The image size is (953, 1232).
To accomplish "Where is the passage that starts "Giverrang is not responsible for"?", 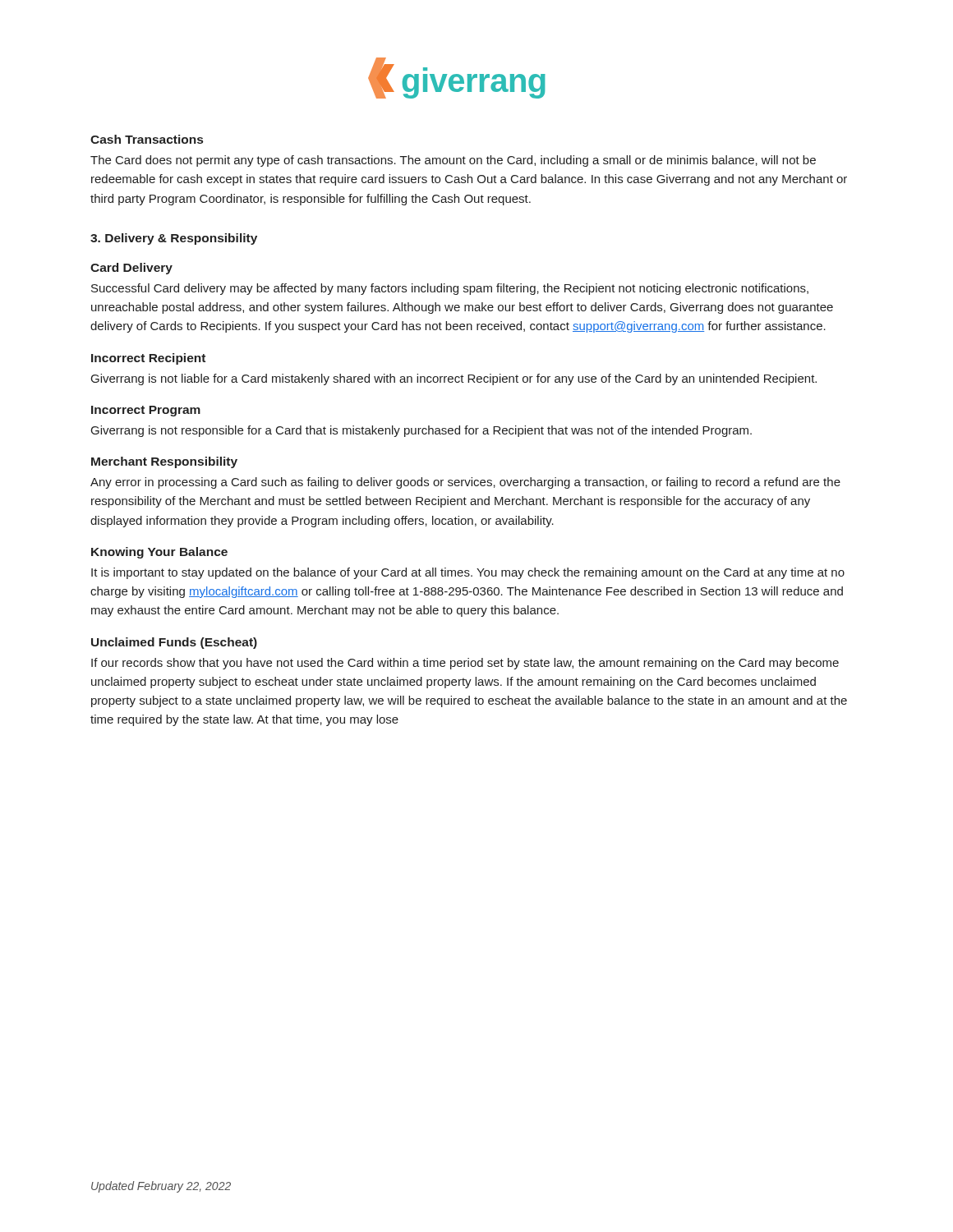I will coord(422,430).
